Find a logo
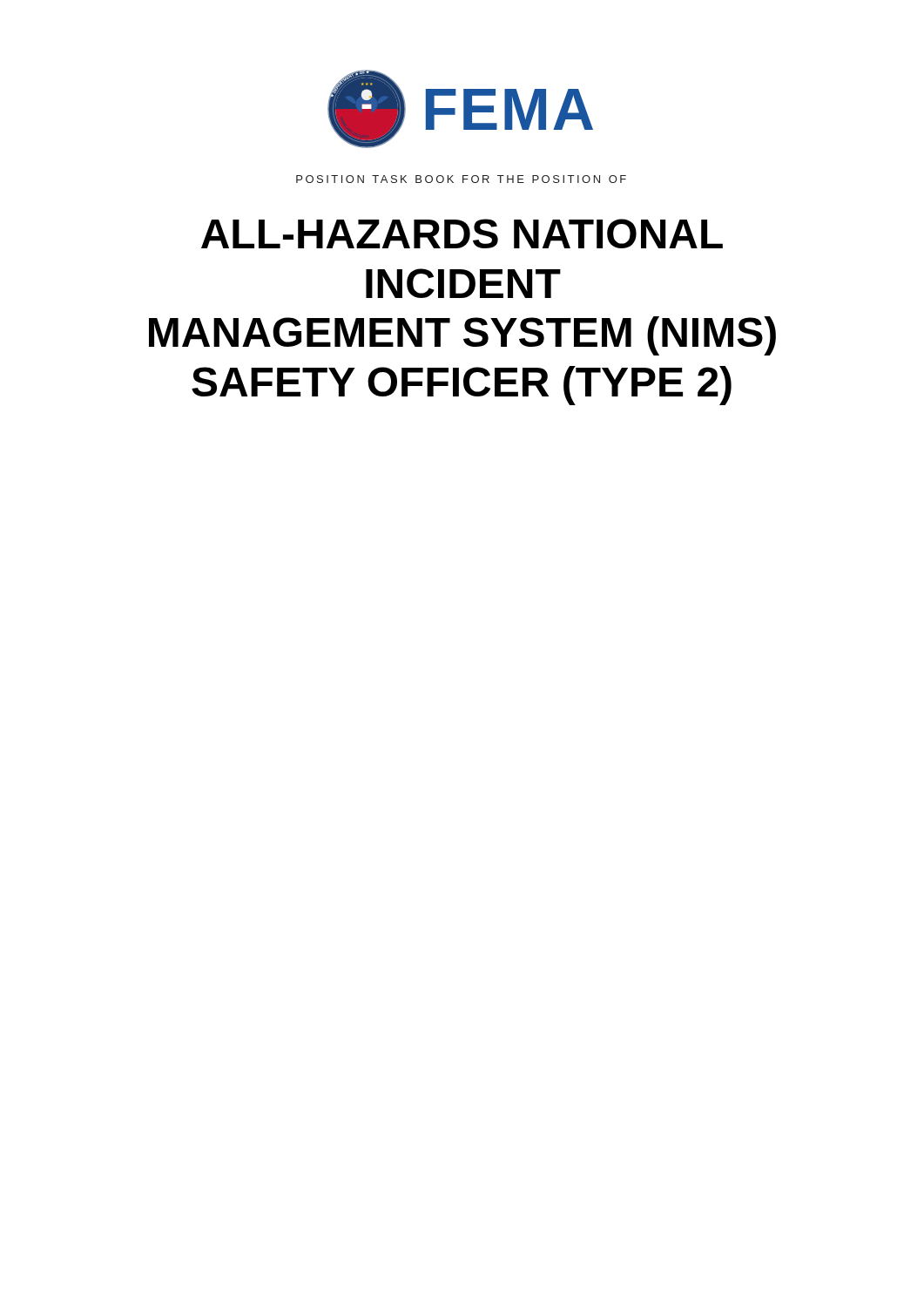Screen dimensions: 1307x924 pyautogui.click(x=462, y=109)
